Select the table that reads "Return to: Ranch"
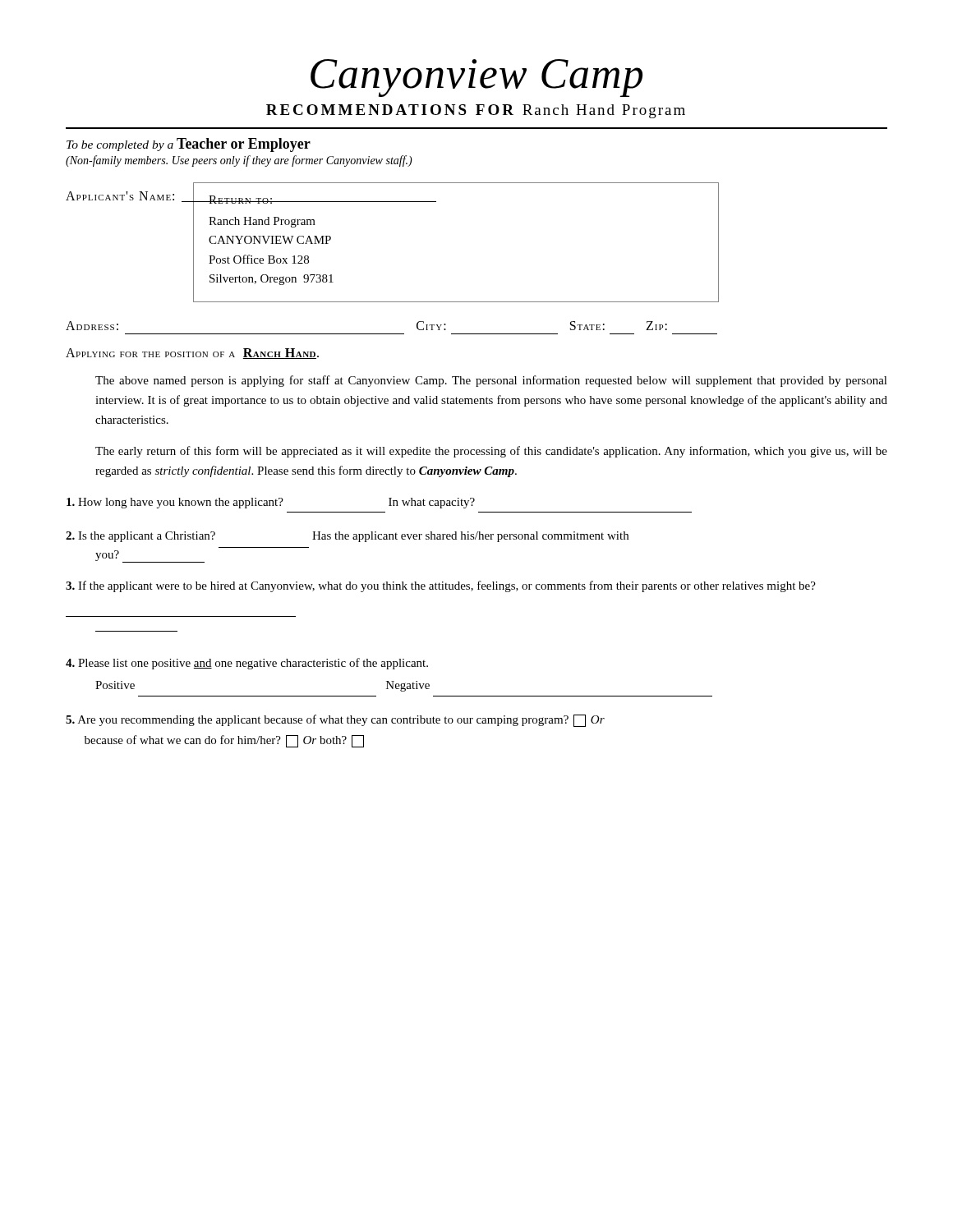953x1232 pixels. 456,242
